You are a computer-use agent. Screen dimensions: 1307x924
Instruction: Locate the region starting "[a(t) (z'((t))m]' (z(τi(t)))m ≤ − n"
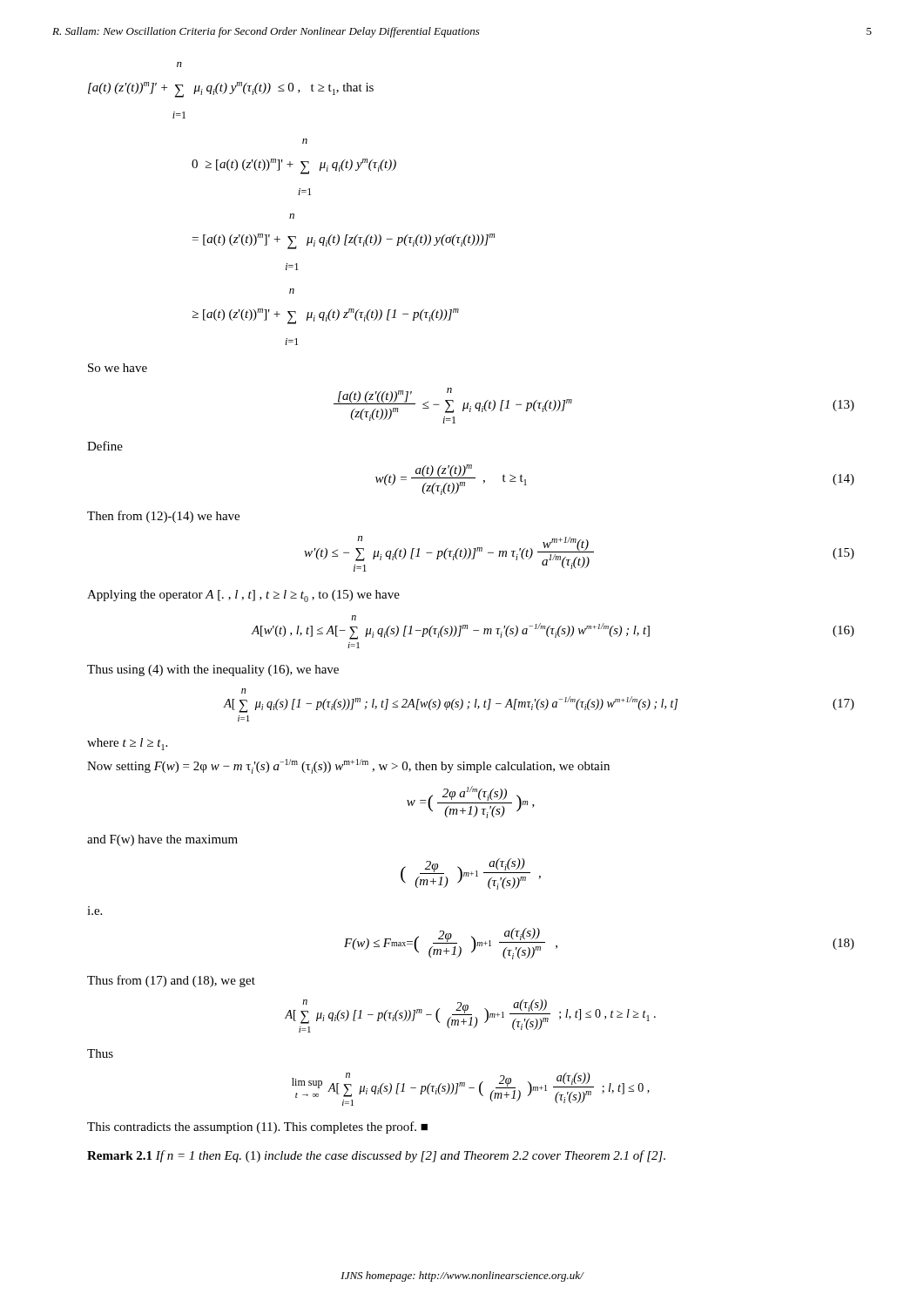[471, 405]
